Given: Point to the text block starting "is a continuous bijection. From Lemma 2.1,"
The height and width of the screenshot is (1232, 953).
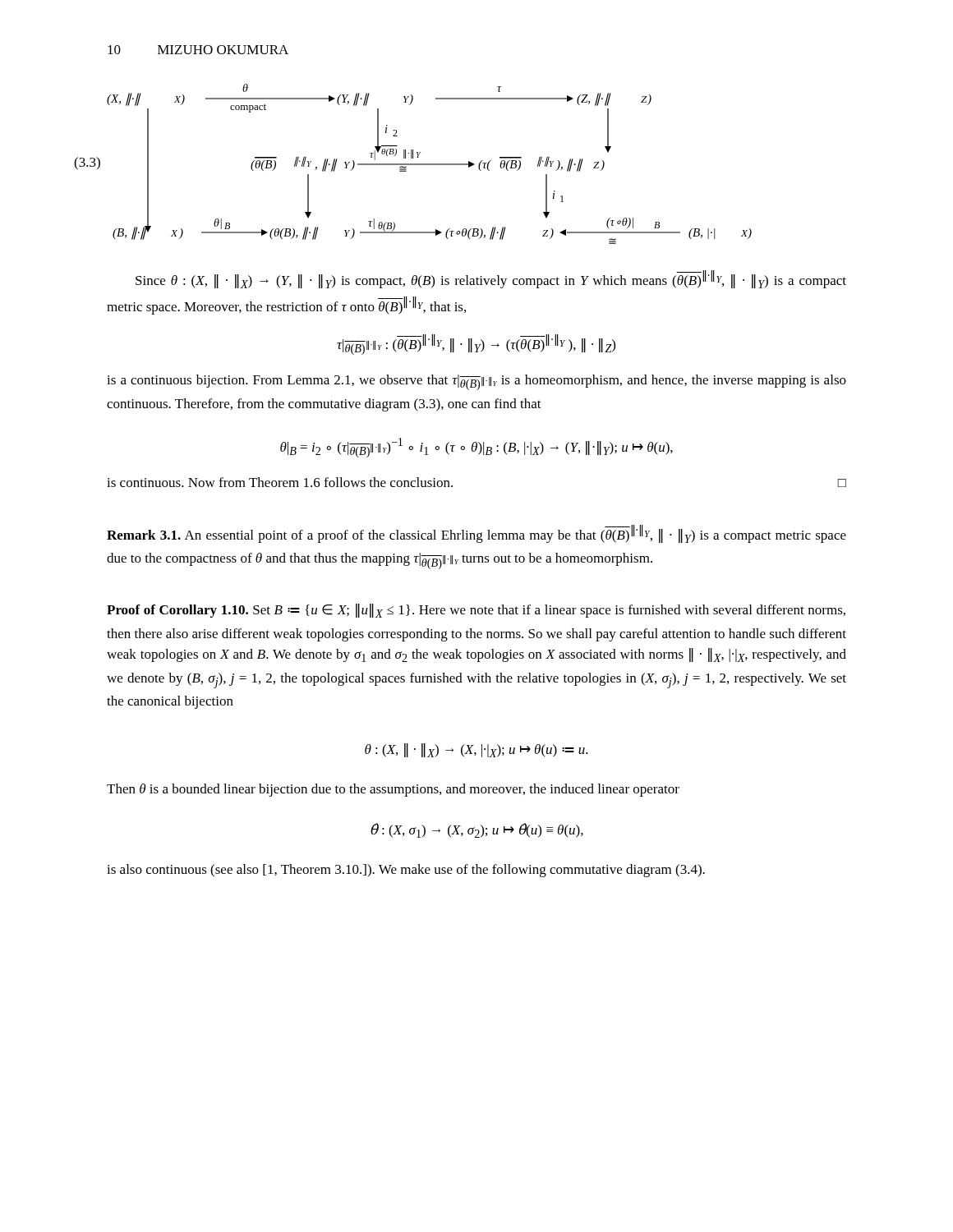Looking at the screenshot, I should [x=476, y=392].
